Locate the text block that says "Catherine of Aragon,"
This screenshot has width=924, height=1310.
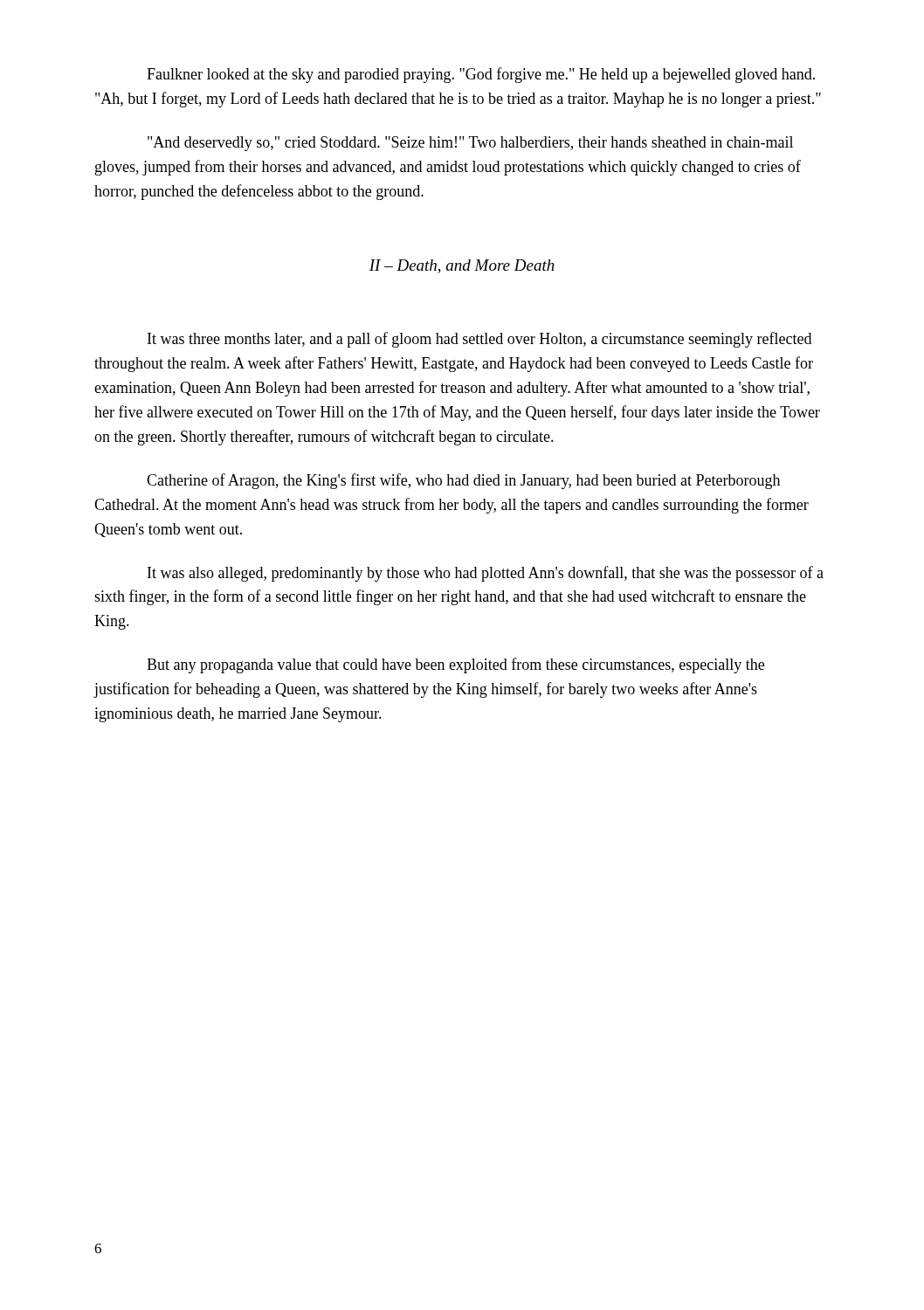pos(462,505)
